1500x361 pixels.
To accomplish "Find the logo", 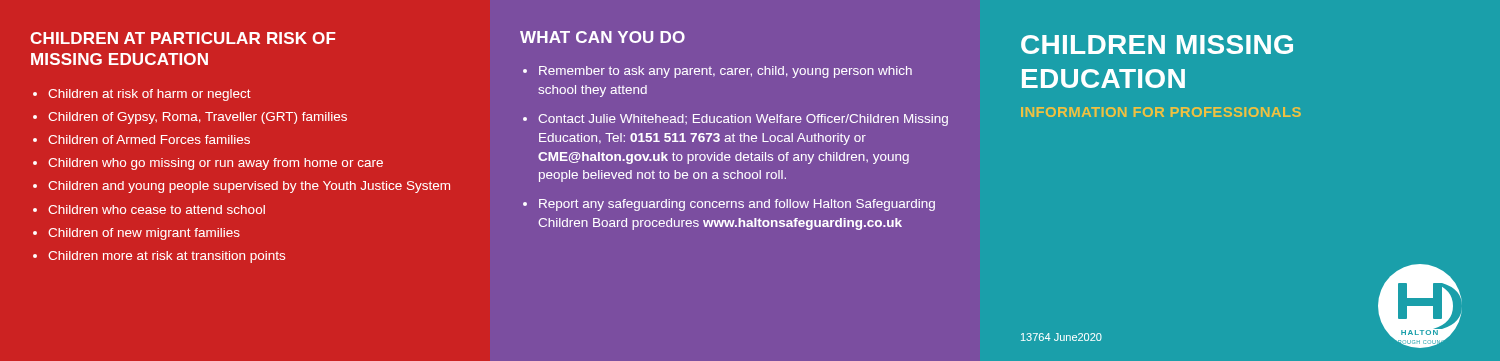I will (1420, 306).
